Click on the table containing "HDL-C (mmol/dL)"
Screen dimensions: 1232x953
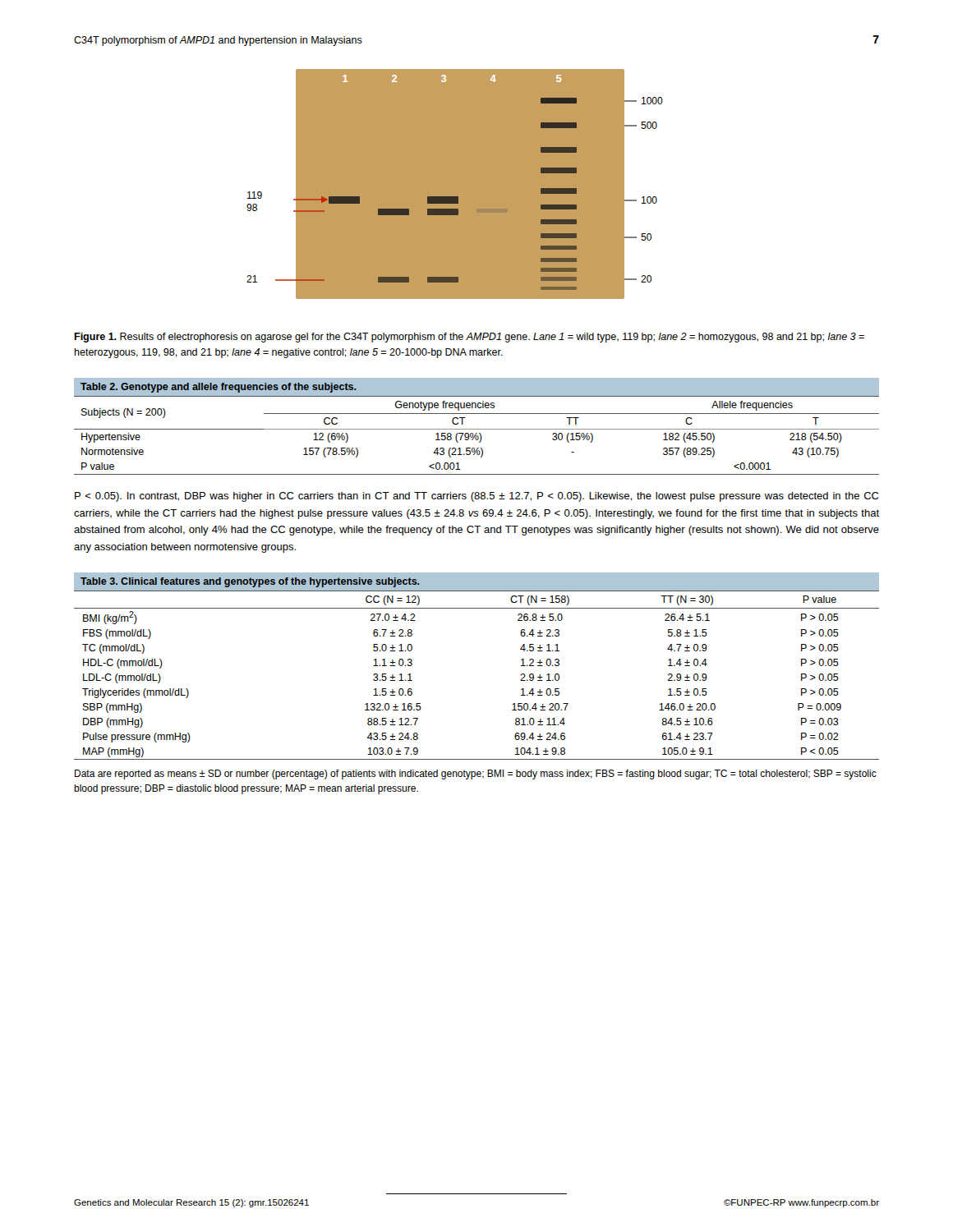click(476, 666)
